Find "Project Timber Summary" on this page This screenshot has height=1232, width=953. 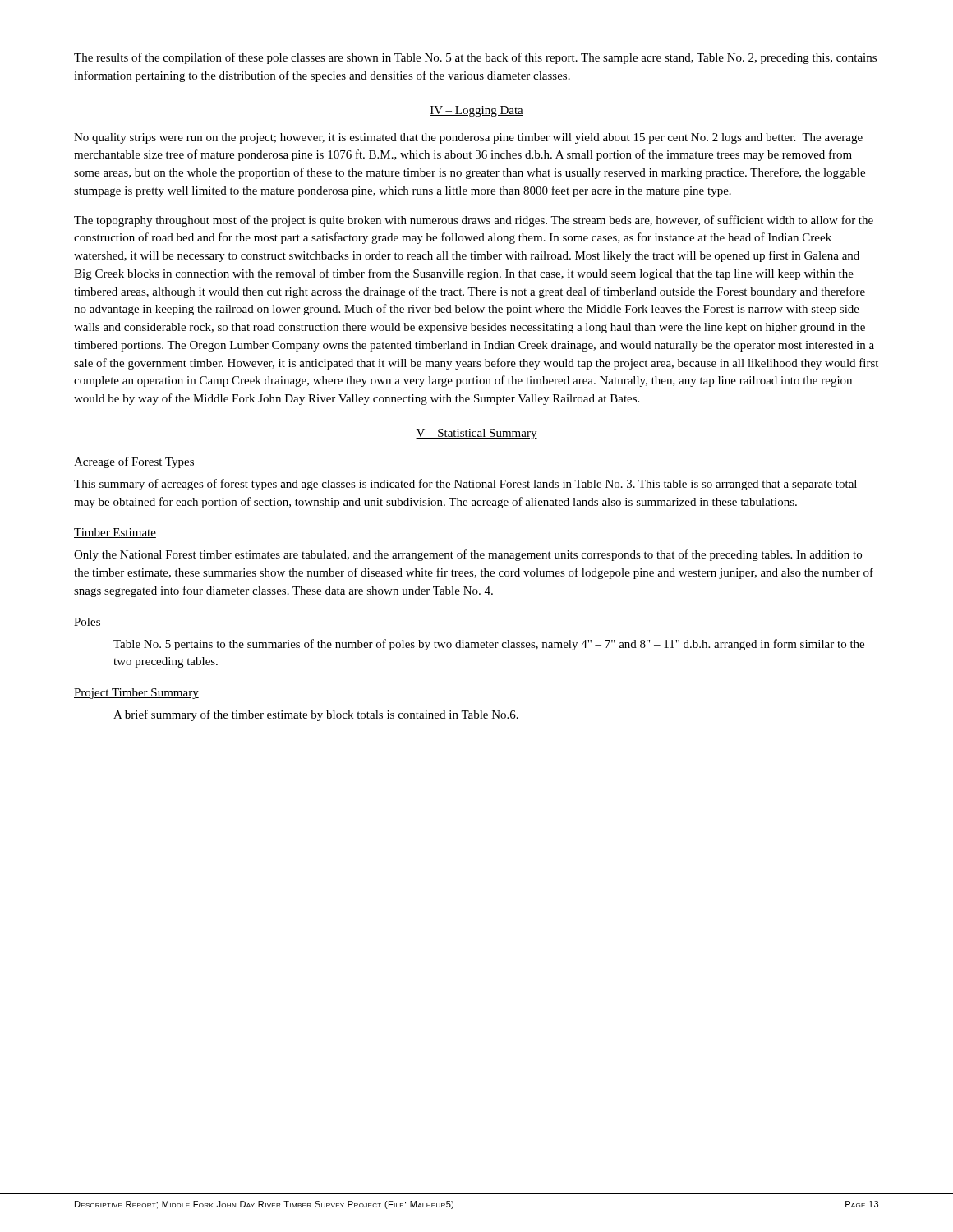pyautogui.click(x=136, y=692)
